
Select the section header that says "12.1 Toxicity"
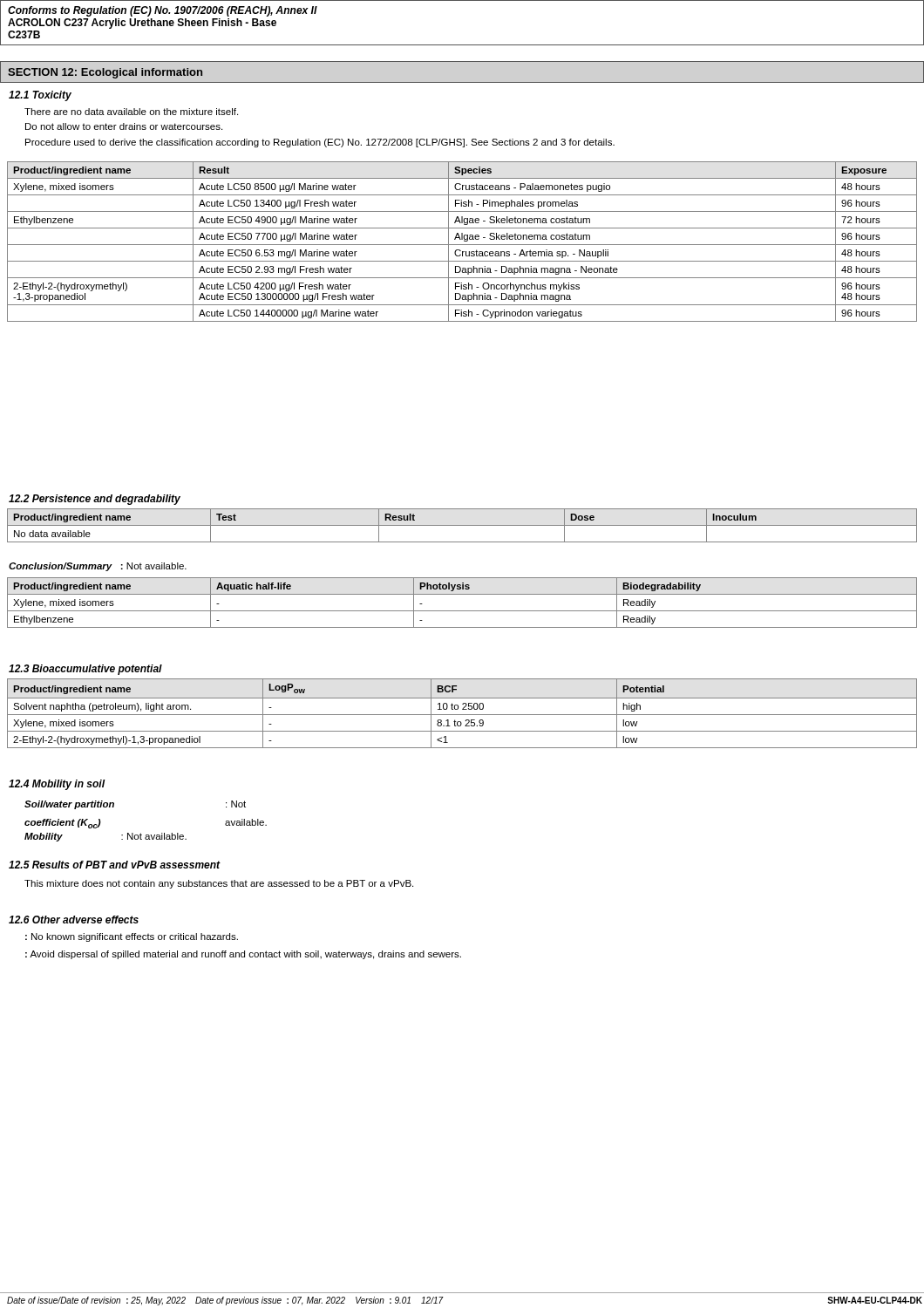[40, 95]
